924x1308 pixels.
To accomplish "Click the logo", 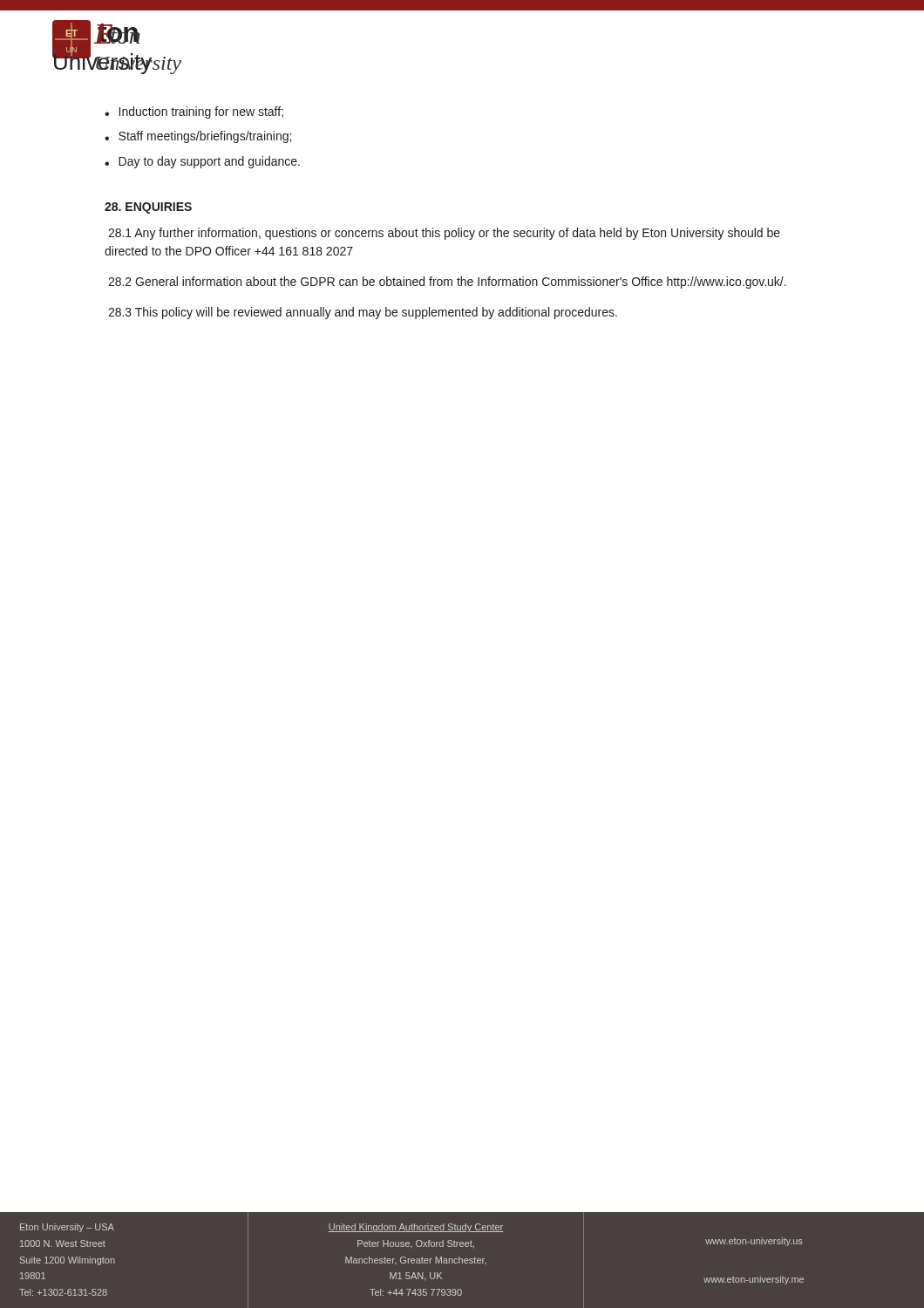I will tap(131, 55).
